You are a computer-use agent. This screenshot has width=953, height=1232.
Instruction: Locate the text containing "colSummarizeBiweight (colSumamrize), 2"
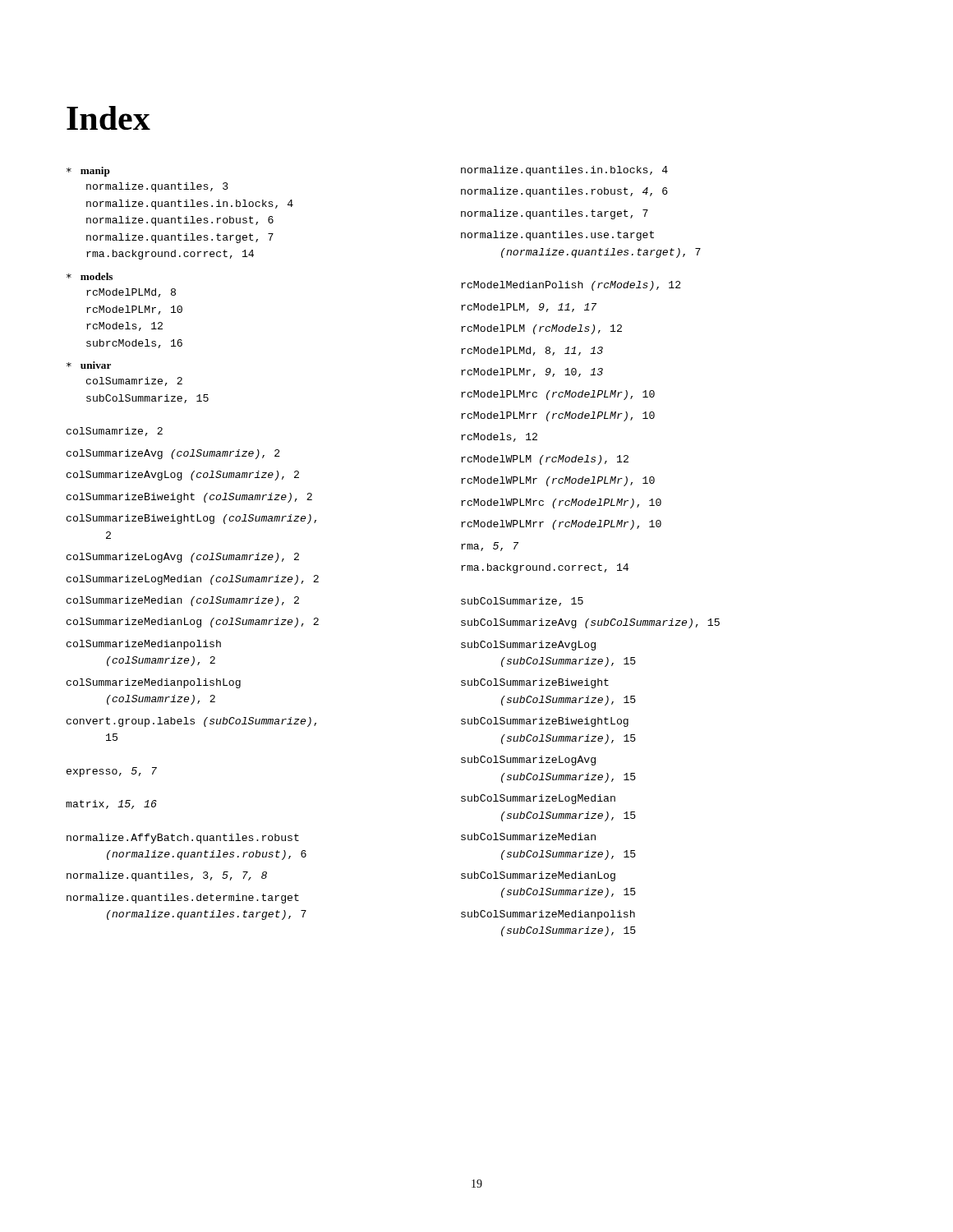point(189,497)
